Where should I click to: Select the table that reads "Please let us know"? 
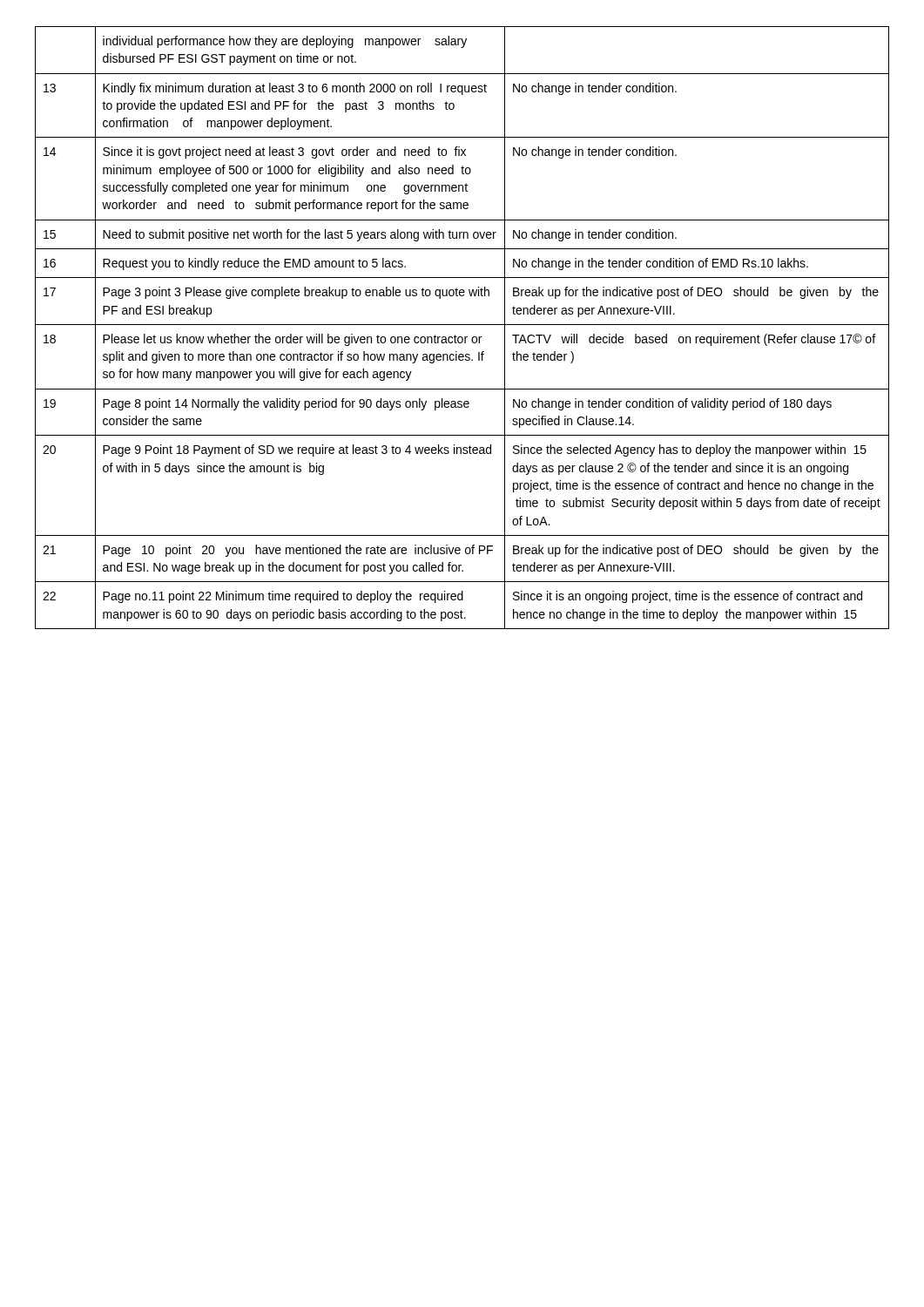(462, 328)
